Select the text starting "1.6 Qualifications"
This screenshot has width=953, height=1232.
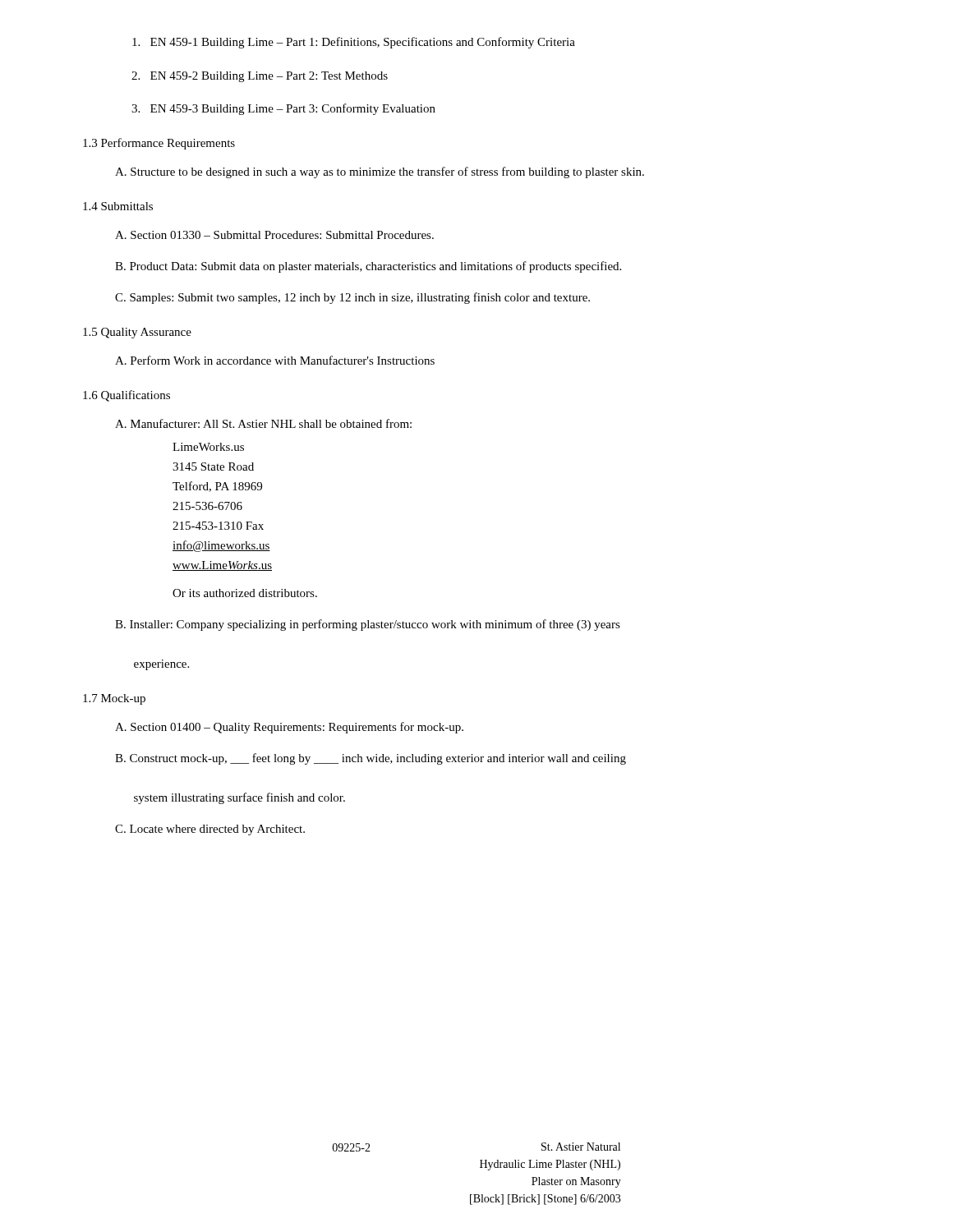pos(126,395)
